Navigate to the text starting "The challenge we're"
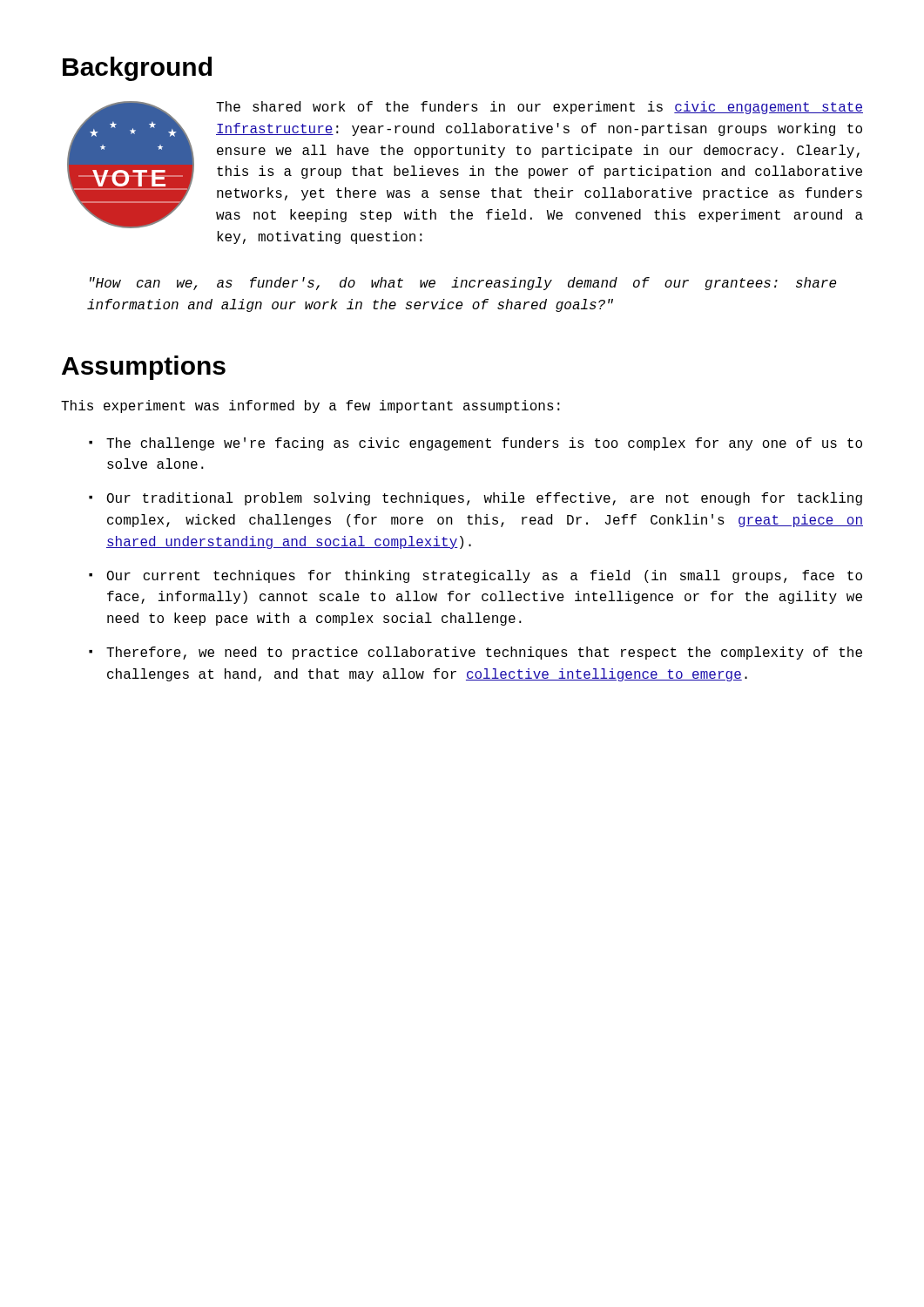The width and height of the screenshot is (924, 1307). (485, 455)
